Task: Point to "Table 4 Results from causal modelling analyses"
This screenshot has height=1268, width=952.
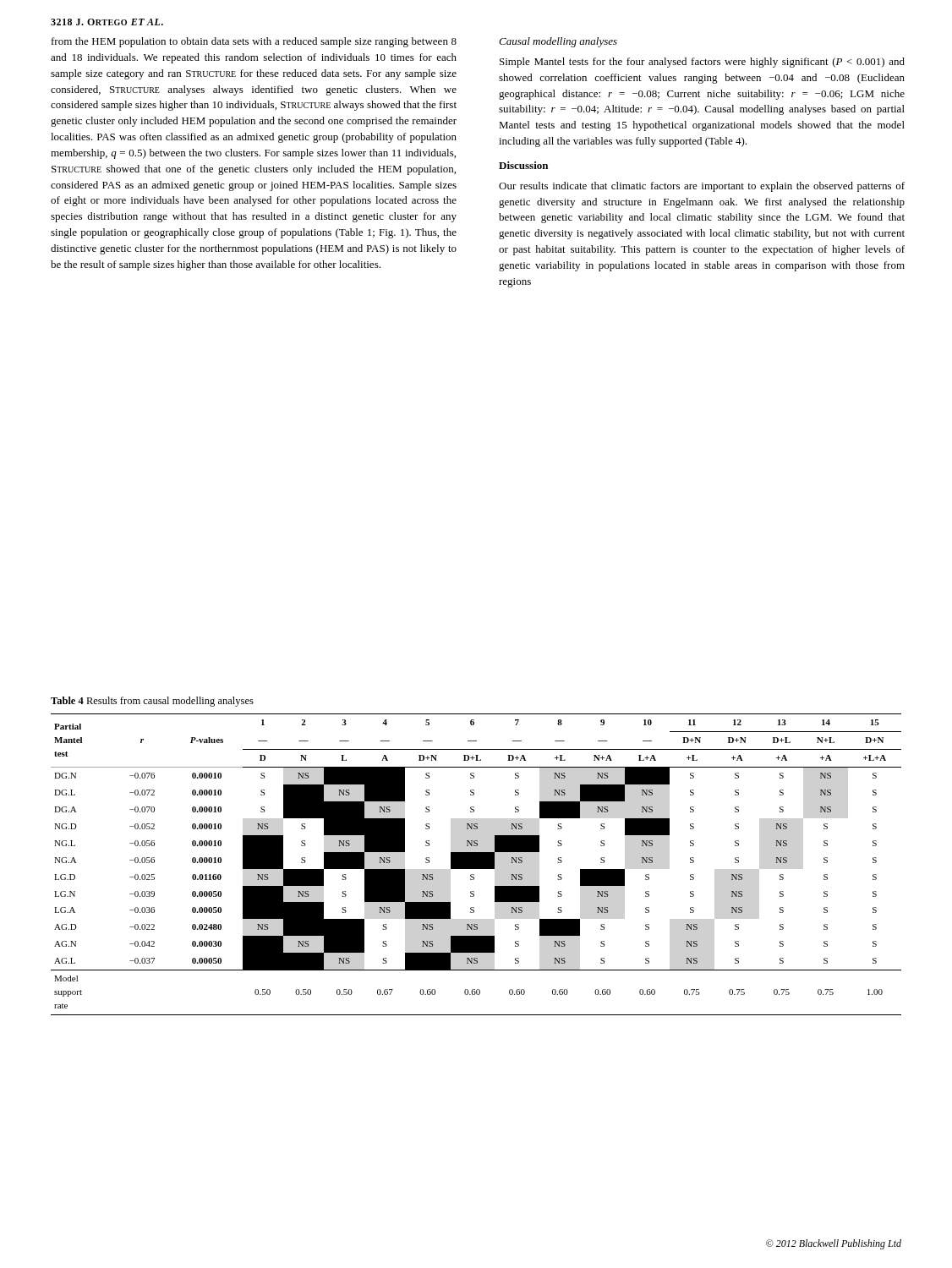Action: 152,701
